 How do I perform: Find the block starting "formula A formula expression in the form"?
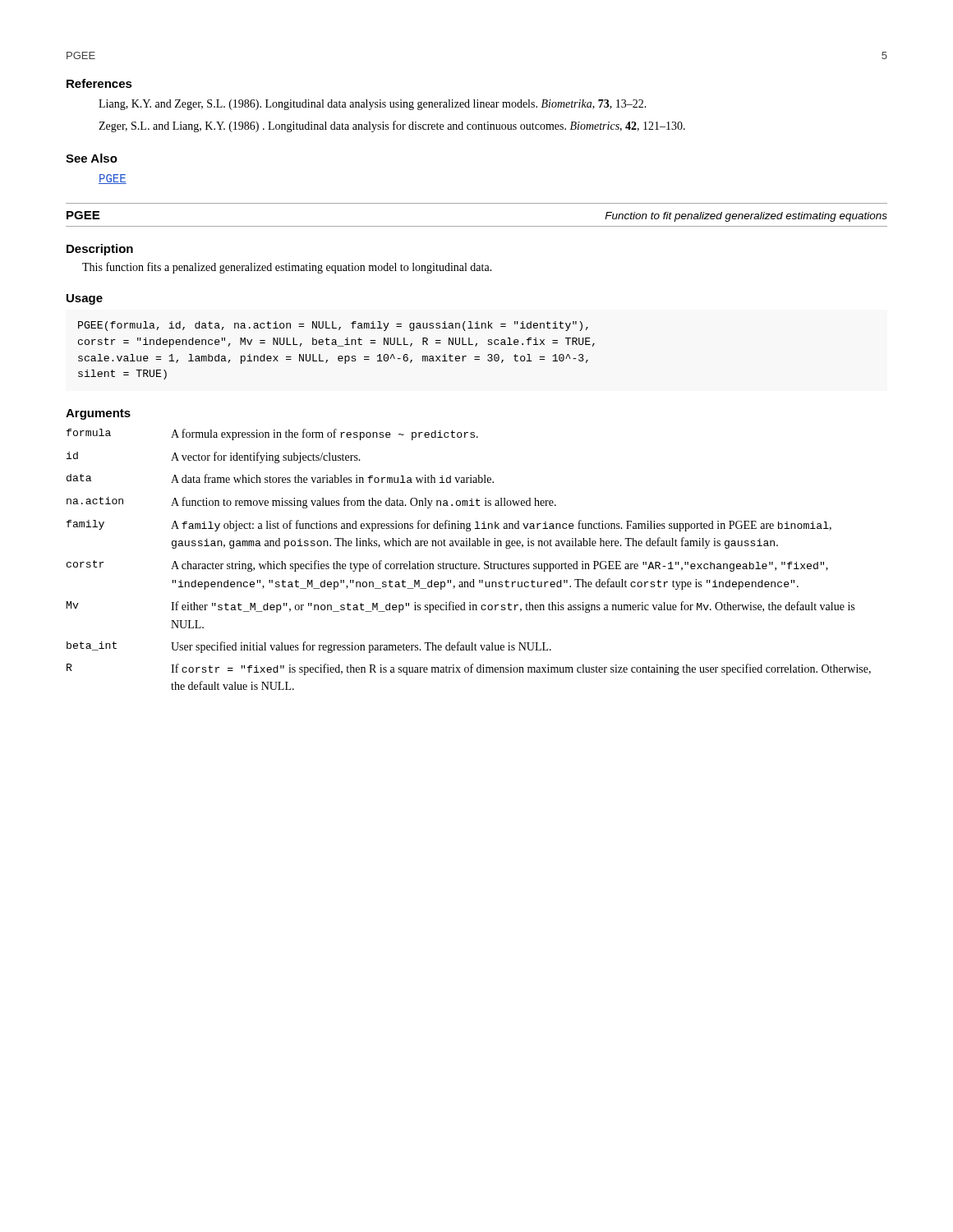(x=476, y=560)
